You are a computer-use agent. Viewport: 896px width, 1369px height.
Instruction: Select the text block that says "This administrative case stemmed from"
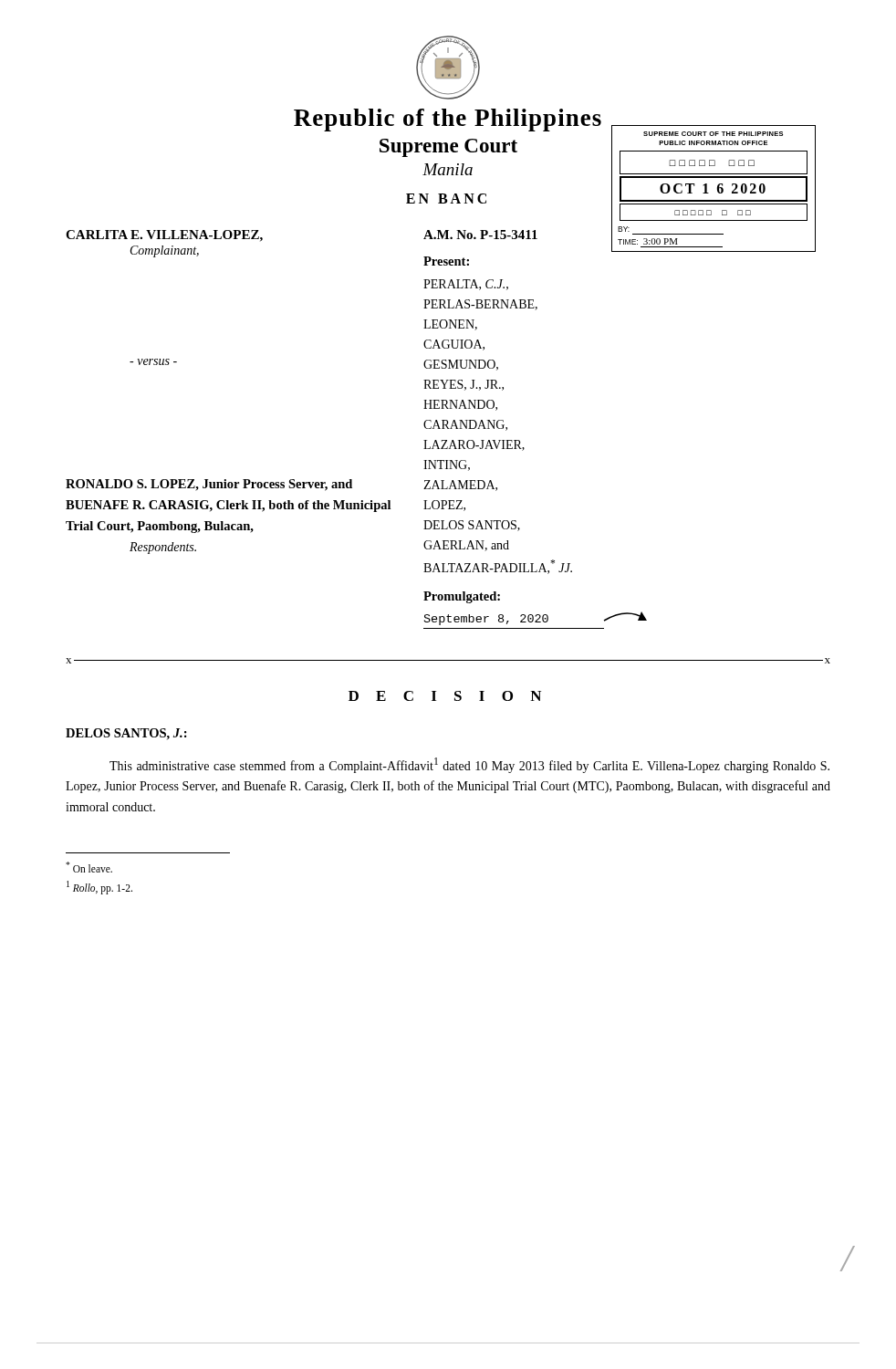tap(448, 785)
